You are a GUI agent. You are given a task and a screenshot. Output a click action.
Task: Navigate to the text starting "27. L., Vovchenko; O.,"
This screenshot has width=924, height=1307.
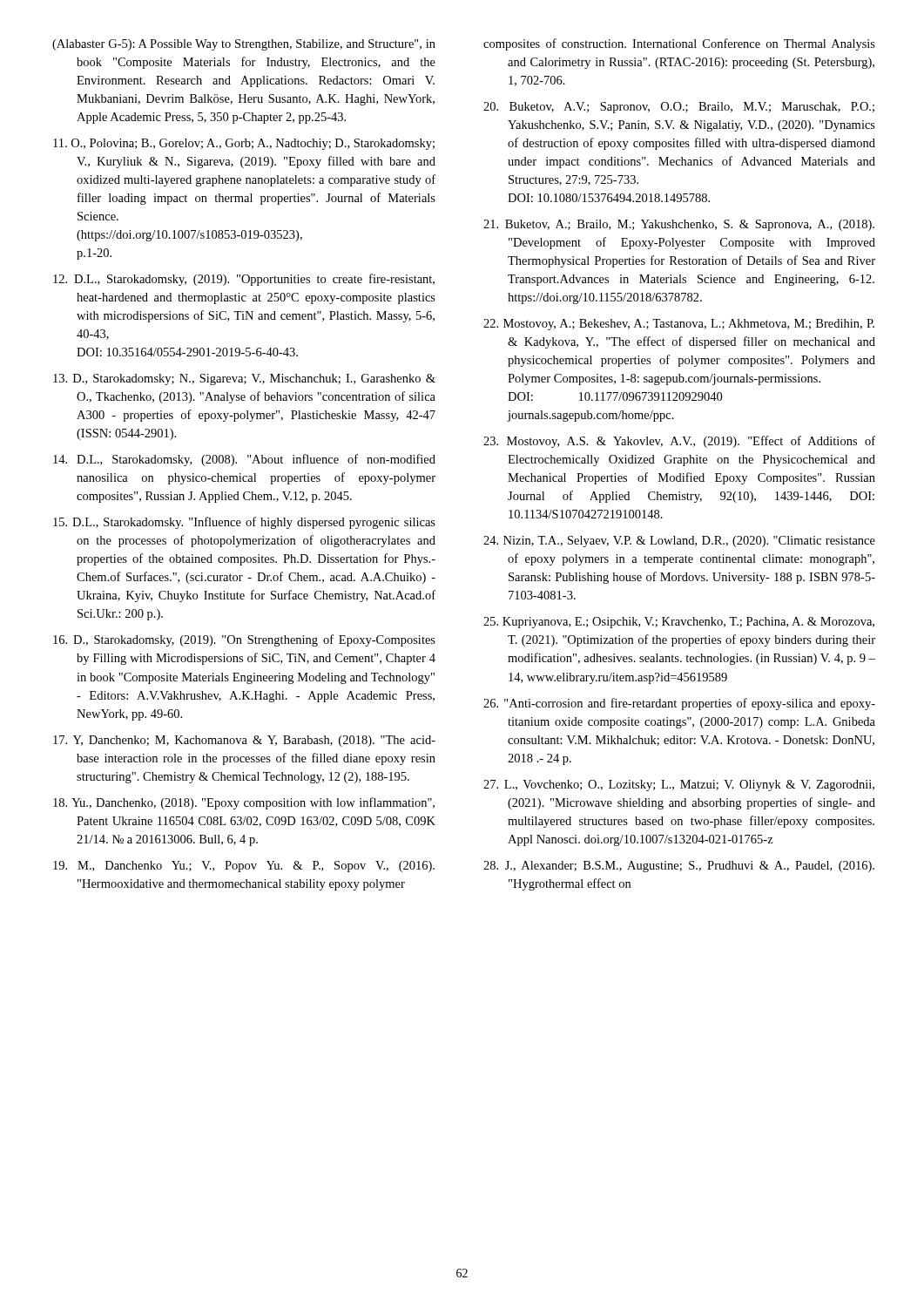pos(679,811)
